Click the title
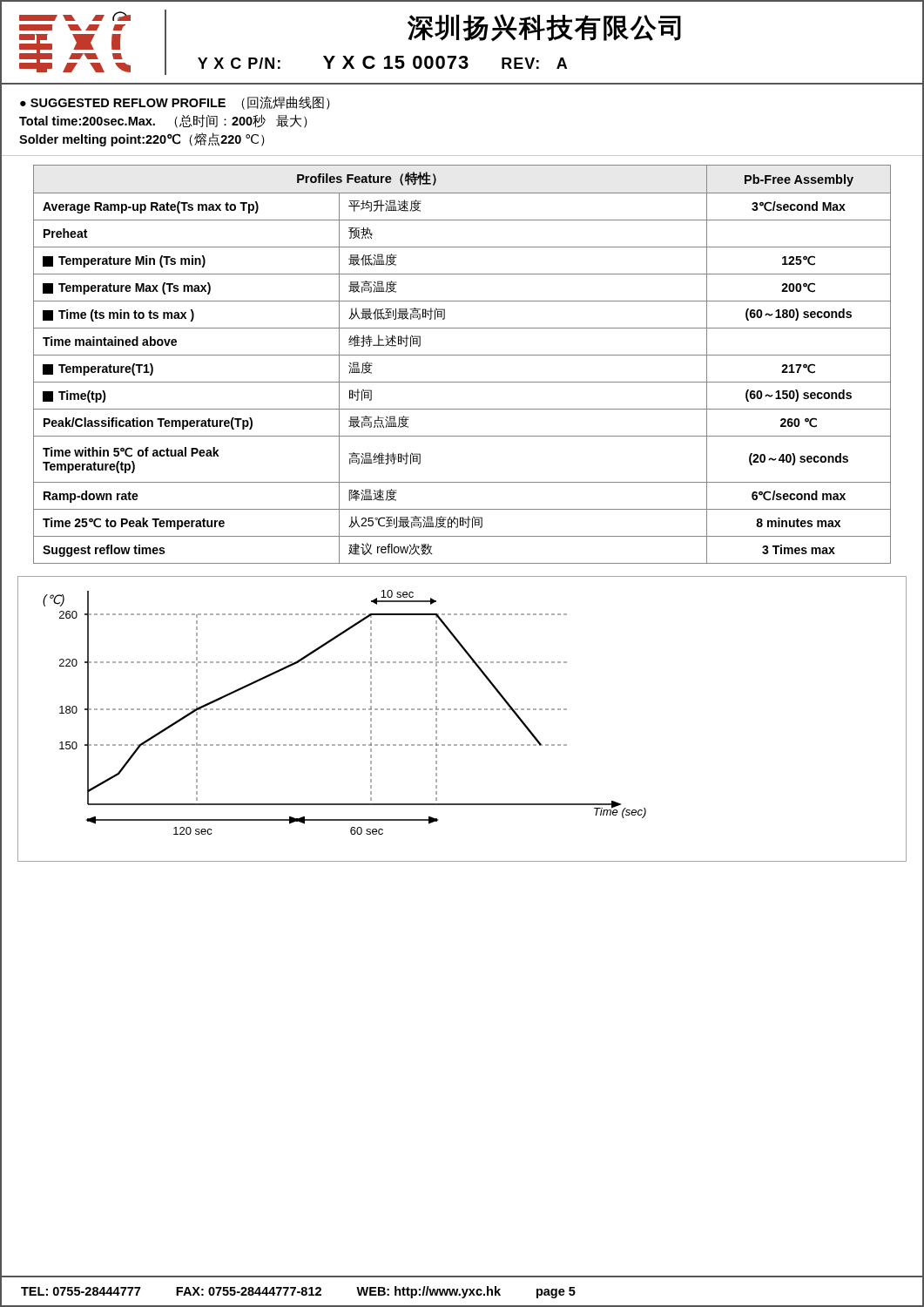 tap(547, 27)
